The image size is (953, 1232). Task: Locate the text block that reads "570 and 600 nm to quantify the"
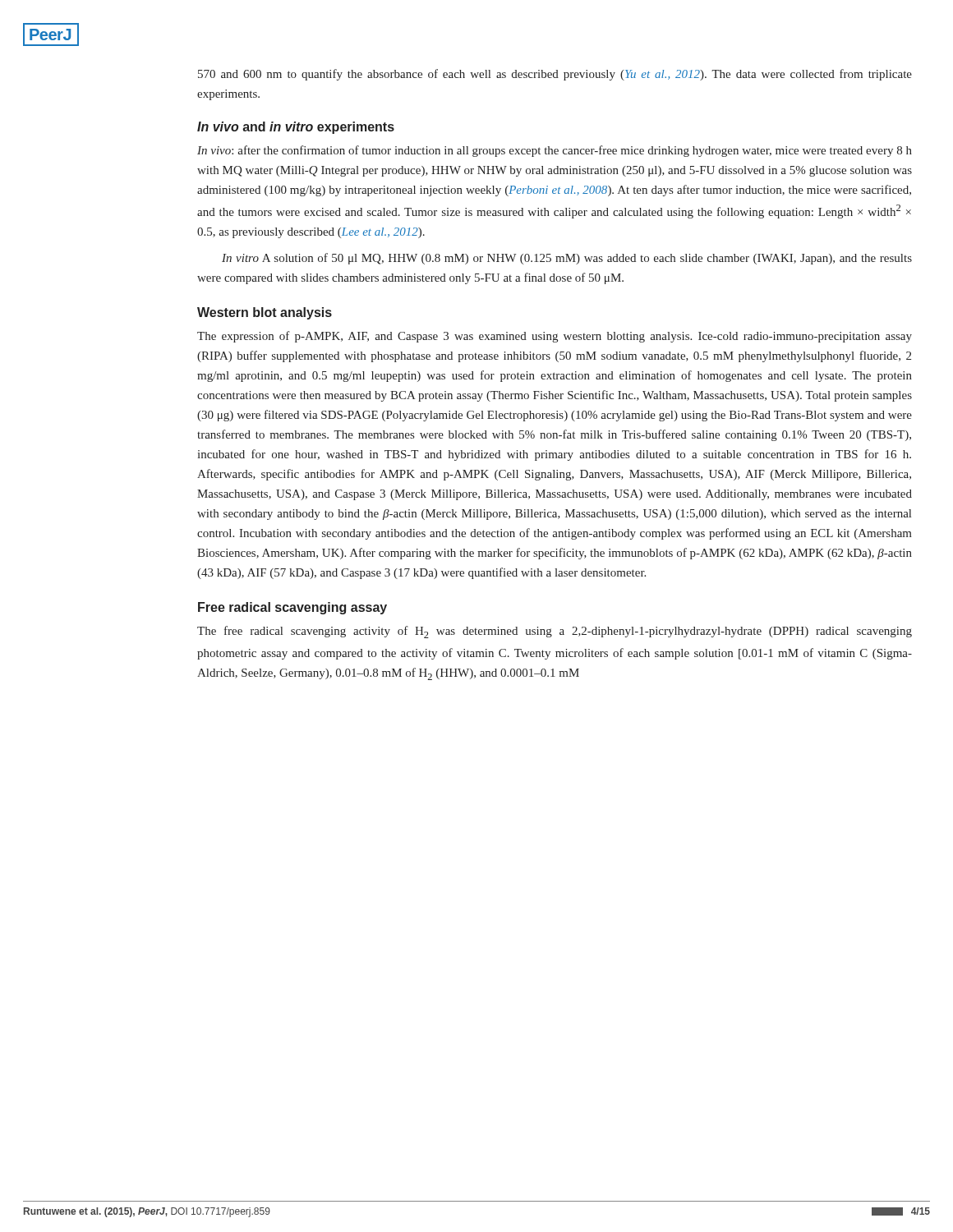pos(555,84)
